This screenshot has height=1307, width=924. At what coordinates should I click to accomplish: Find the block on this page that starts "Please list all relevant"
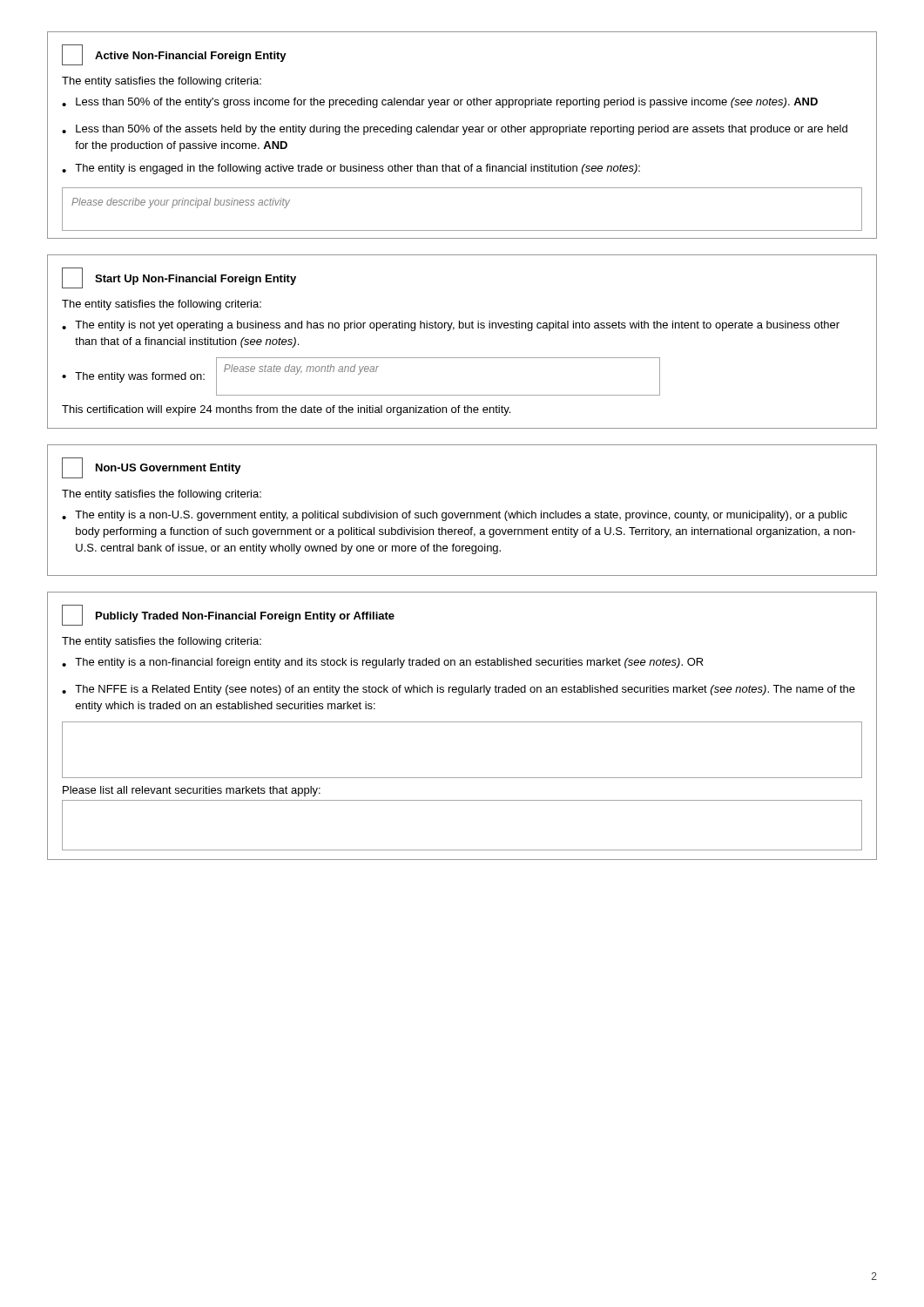point(191,790)
